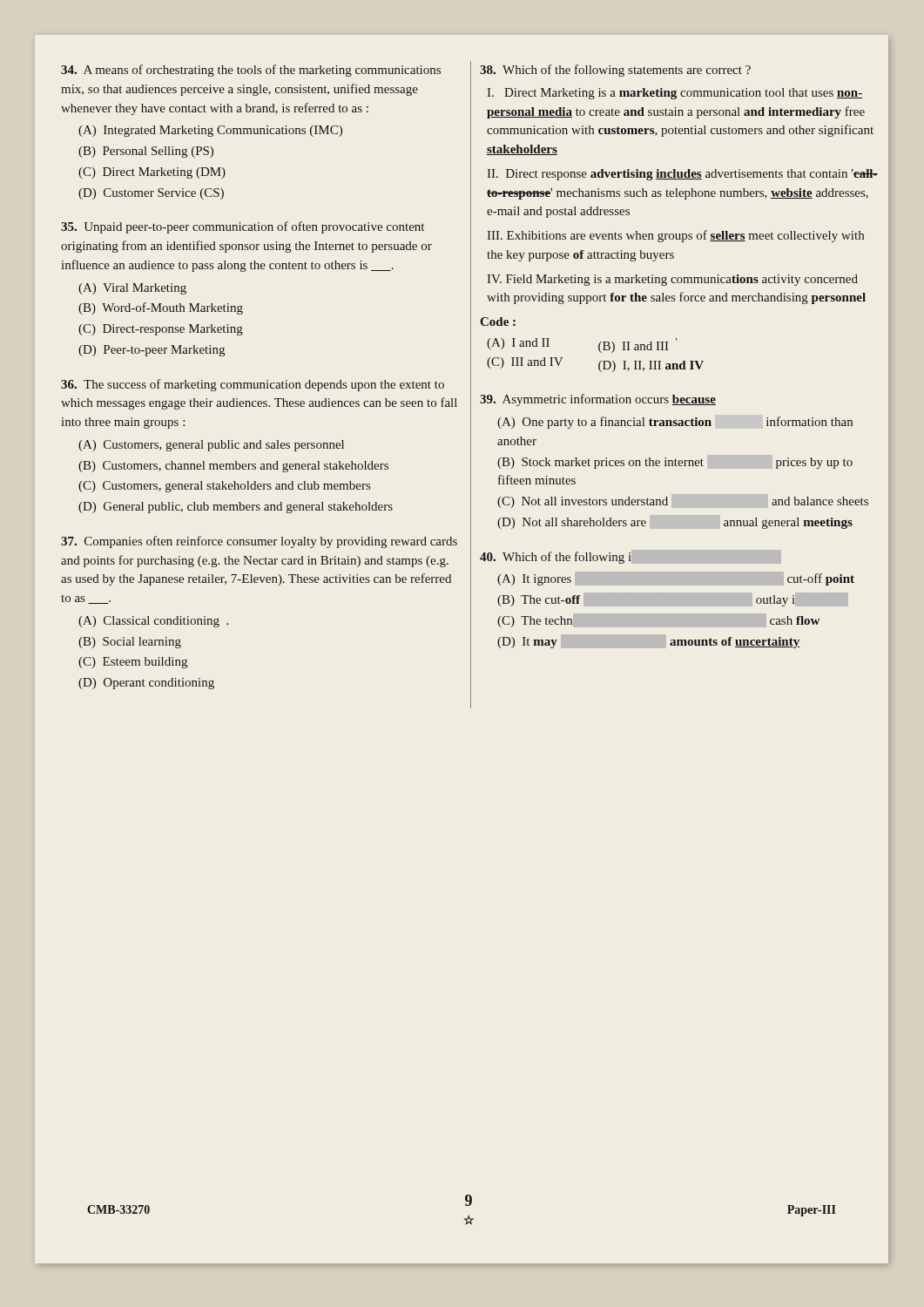Find the text starting "36. The success of marketing communication"
The width and height of the screenshot is (924, 1307).
point(261,447)
